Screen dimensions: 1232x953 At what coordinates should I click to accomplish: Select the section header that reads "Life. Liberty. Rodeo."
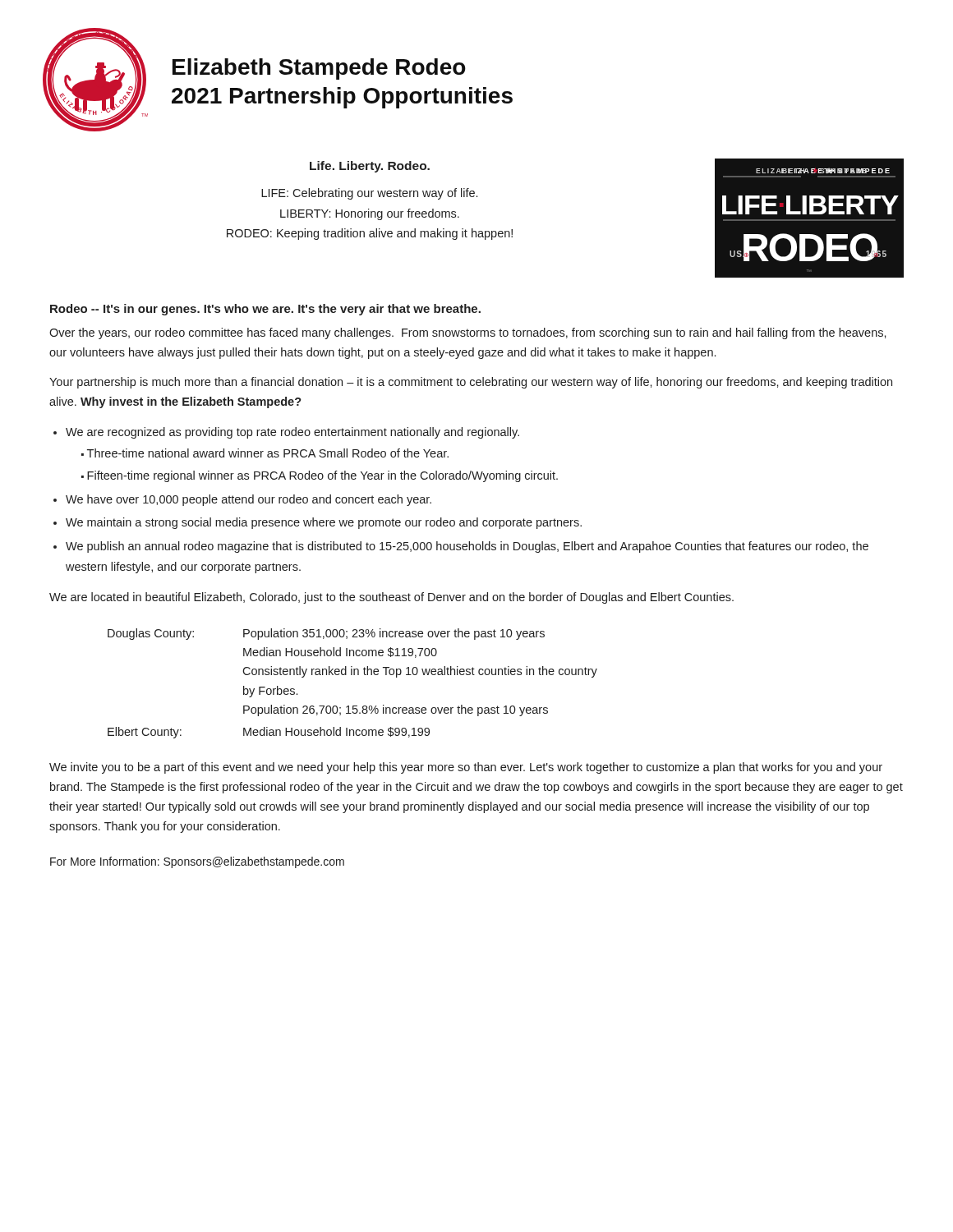[x=370, y=166]
